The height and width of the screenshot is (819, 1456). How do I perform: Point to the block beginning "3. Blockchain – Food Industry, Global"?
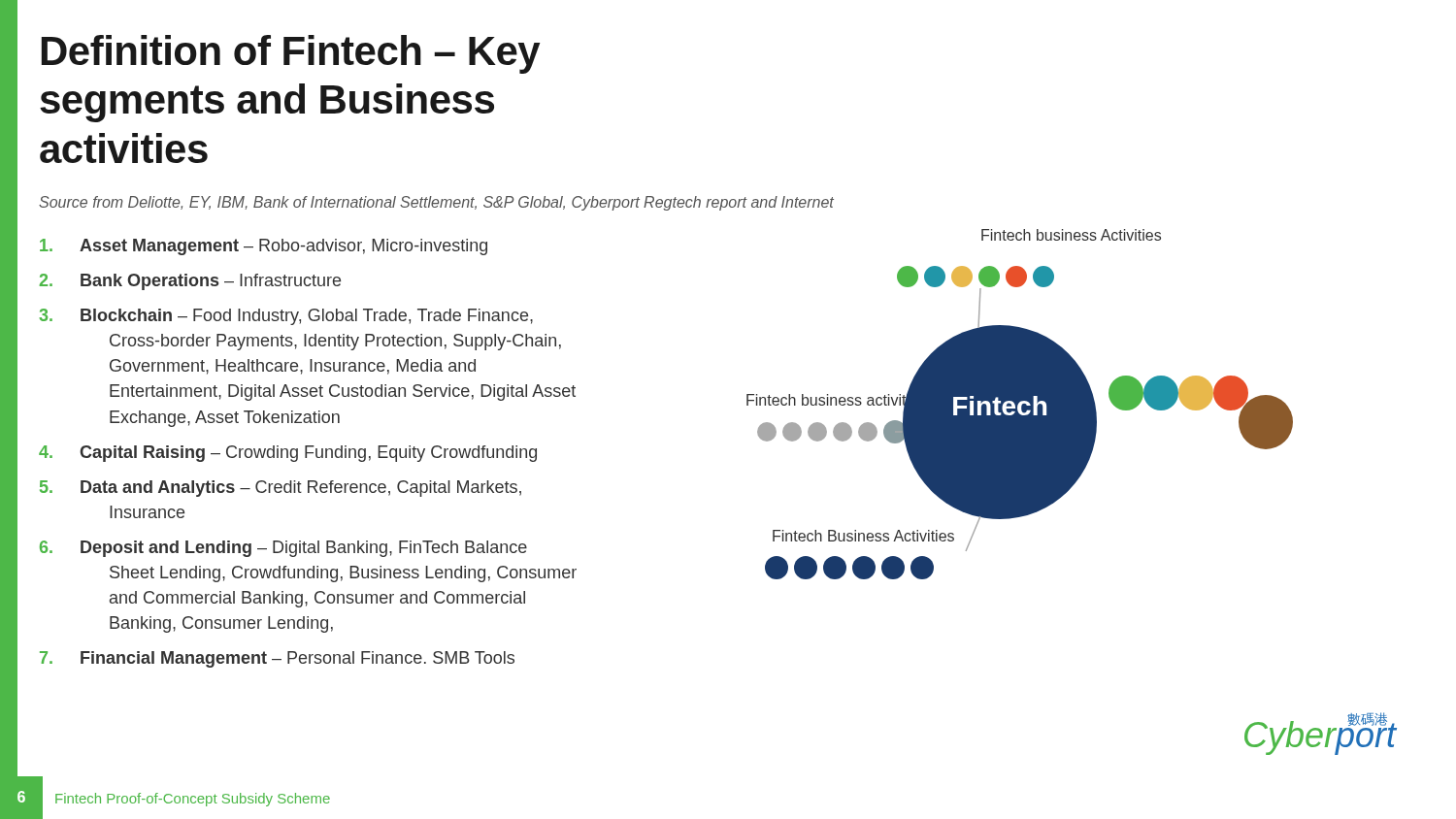(307, 366)
